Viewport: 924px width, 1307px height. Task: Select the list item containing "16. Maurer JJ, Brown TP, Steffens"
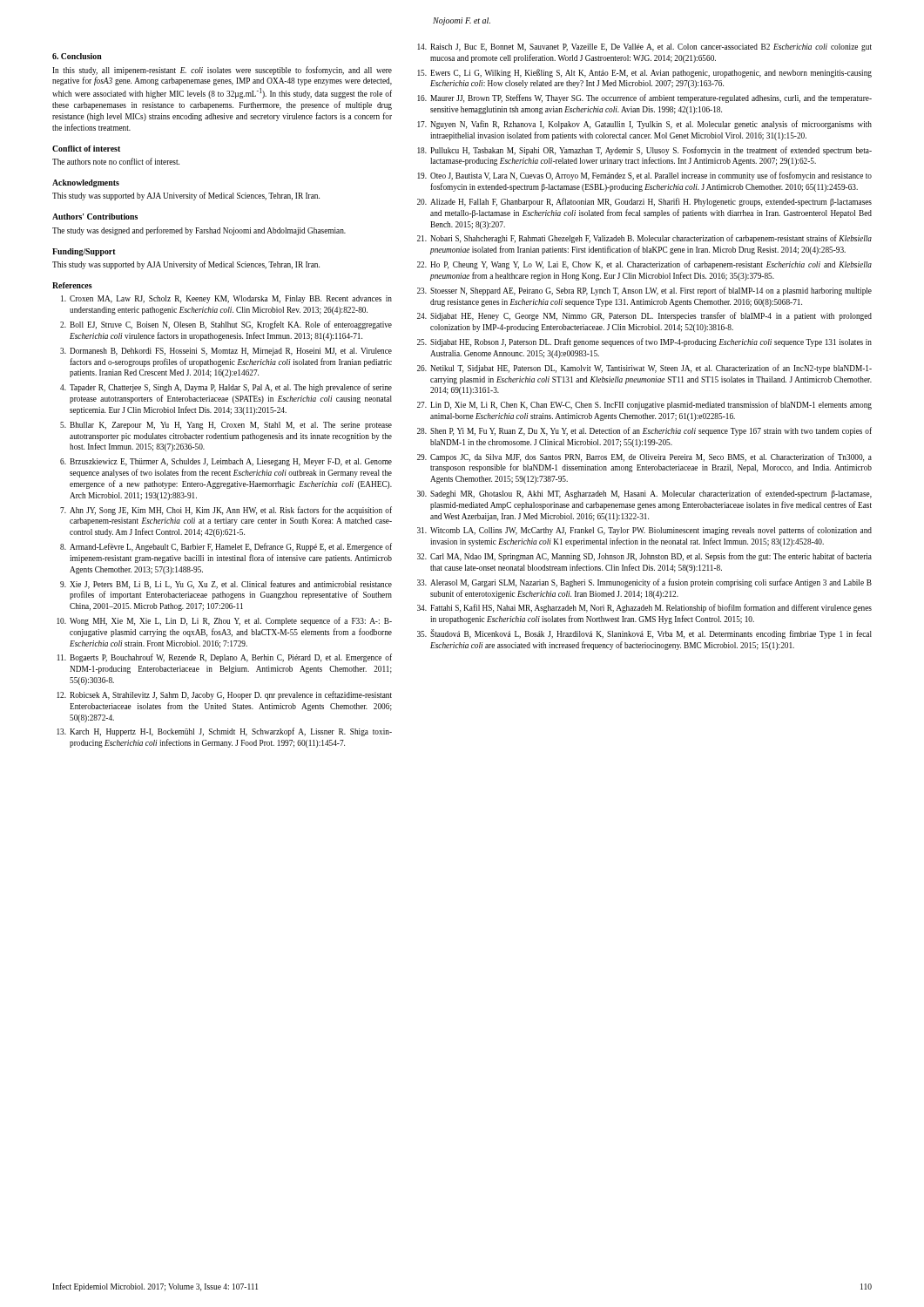pyautogui.click(x=642, y=105)
